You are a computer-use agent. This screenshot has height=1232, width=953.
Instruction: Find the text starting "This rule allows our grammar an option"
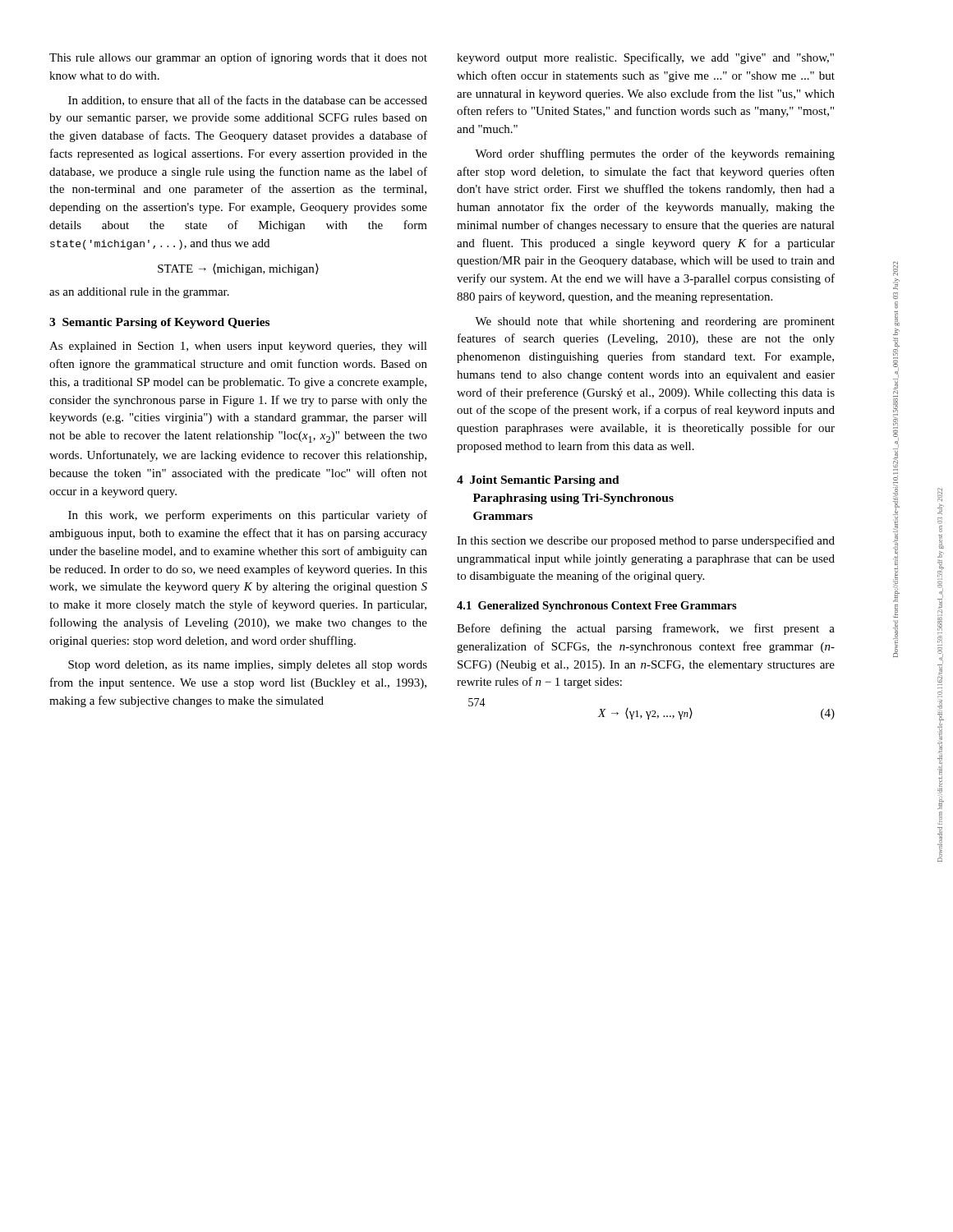pyautogui.click(x=238, y=67)
